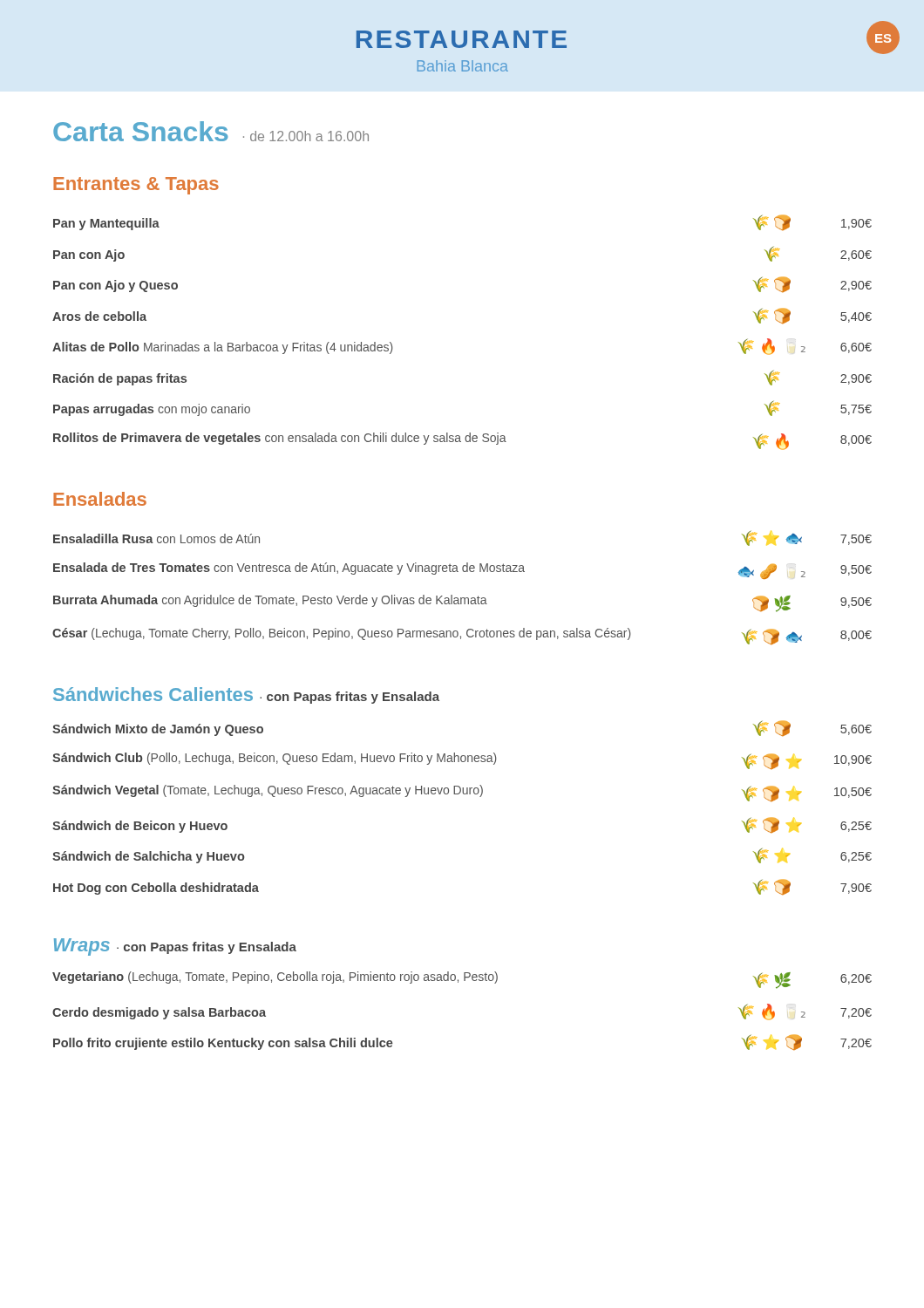Locate the element starting "Sándwich de Salchicha y Huevo 🌾 ⭐ 6,25€"
Screen dimensions: 1308x924
[x=143, y=855]
